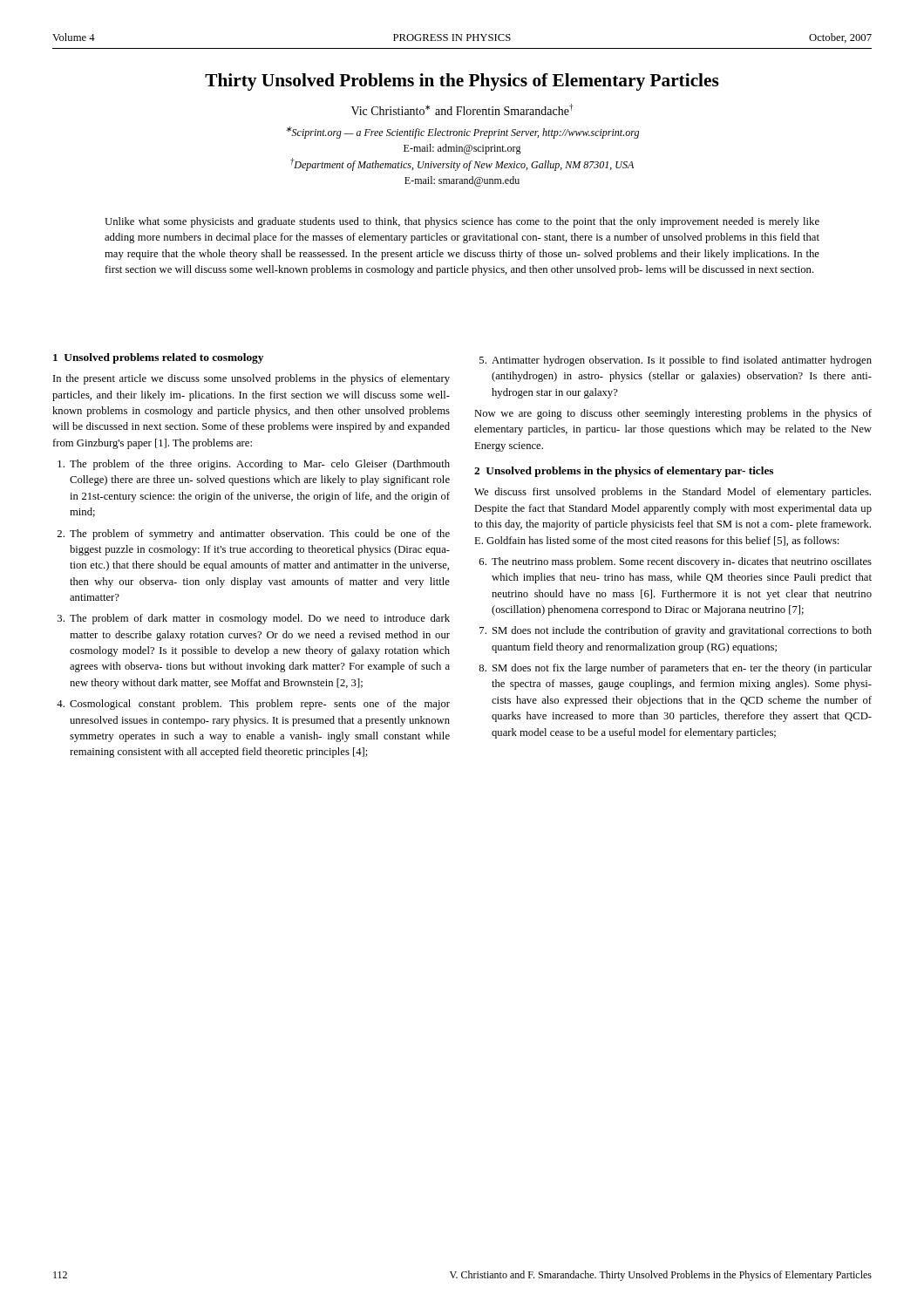The height and width of the screenshot is (1308, 924).
Task: Locate the block starting "Unlike what some physicists and"
Action: tap(462, 246)
